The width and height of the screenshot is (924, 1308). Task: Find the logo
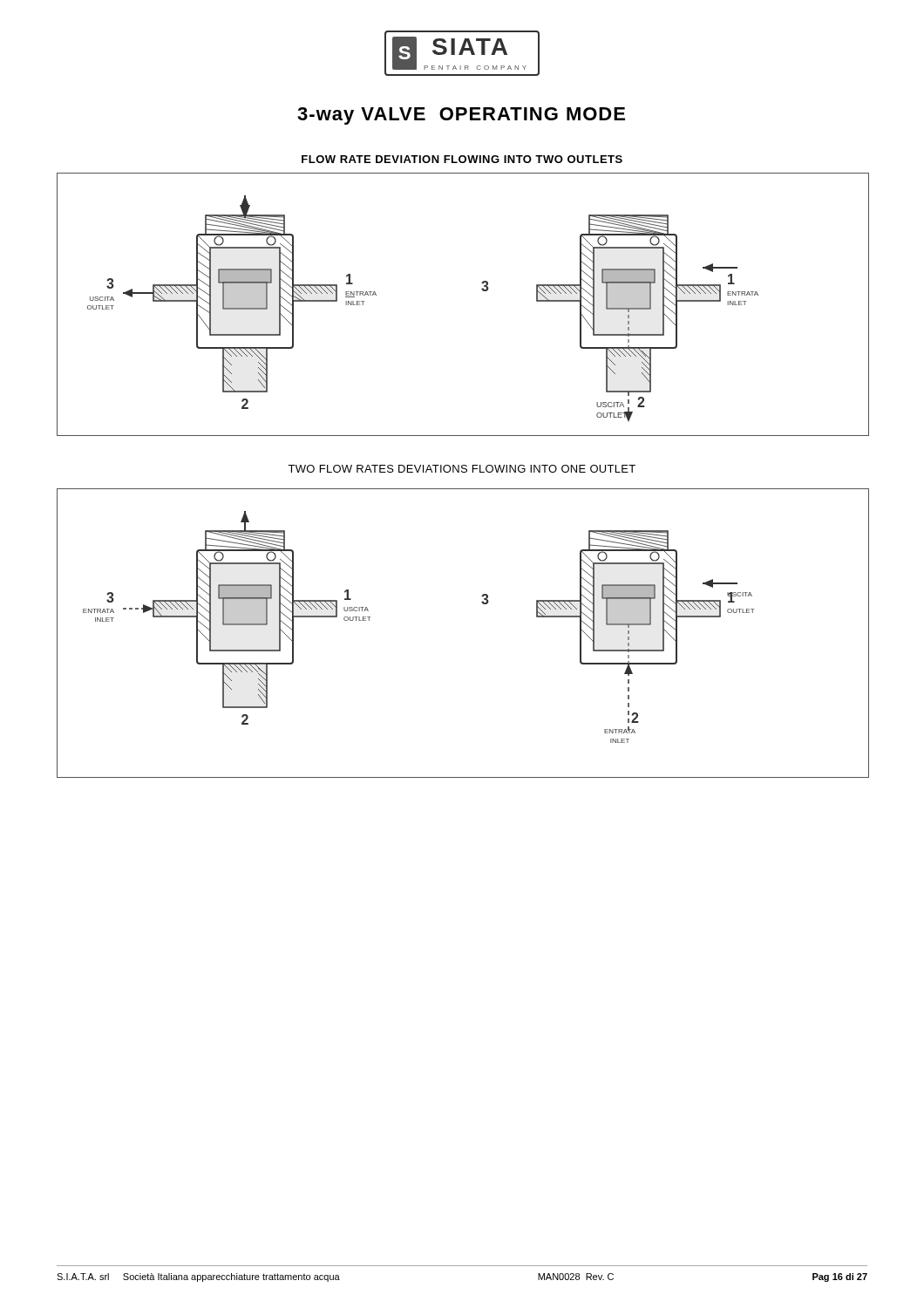(462, 57)
